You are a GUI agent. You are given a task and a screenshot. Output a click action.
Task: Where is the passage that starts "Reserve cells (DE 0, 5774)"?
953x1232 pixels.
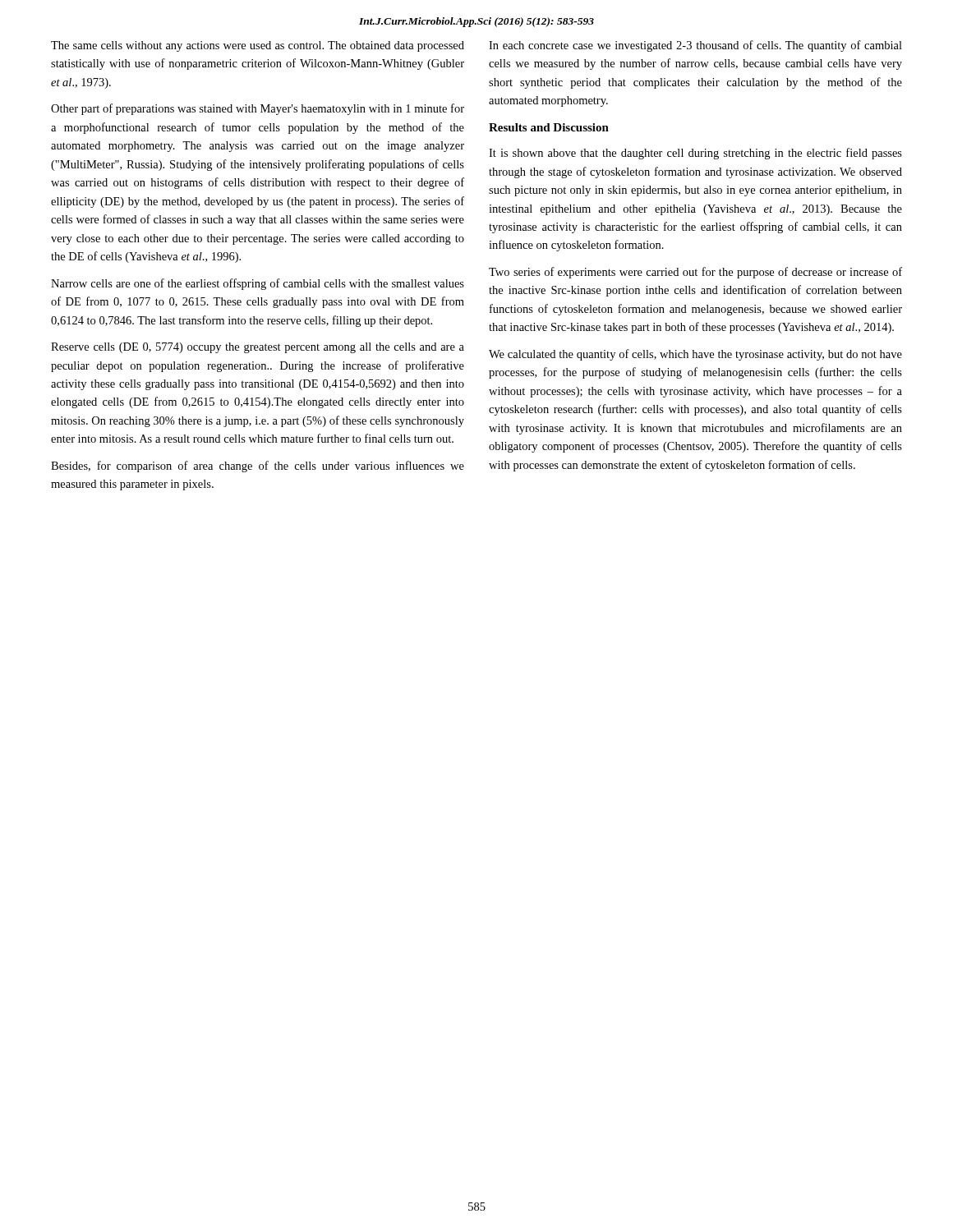pos(258,393)
